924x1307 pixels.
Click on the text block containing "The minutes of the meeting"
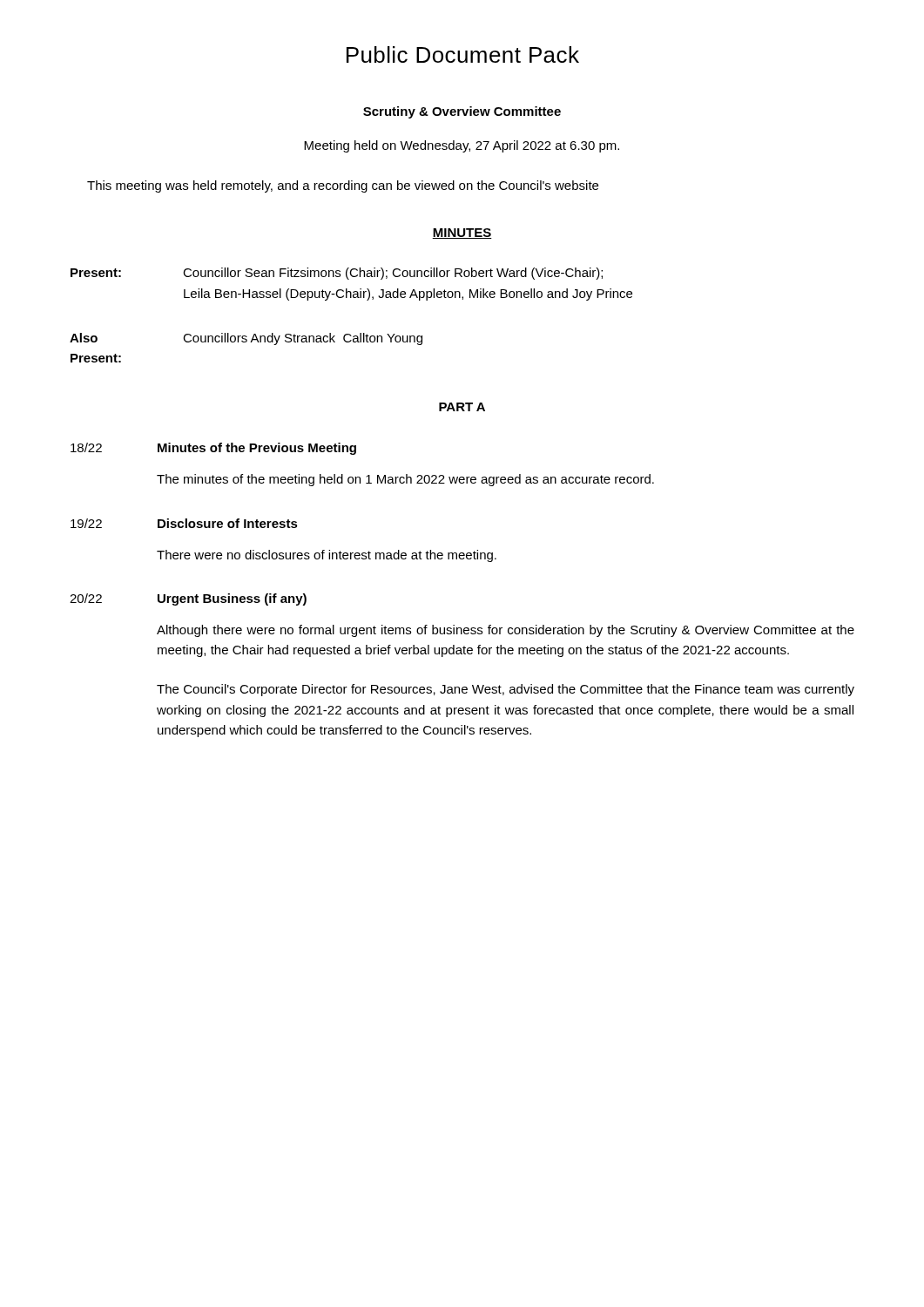406,479
